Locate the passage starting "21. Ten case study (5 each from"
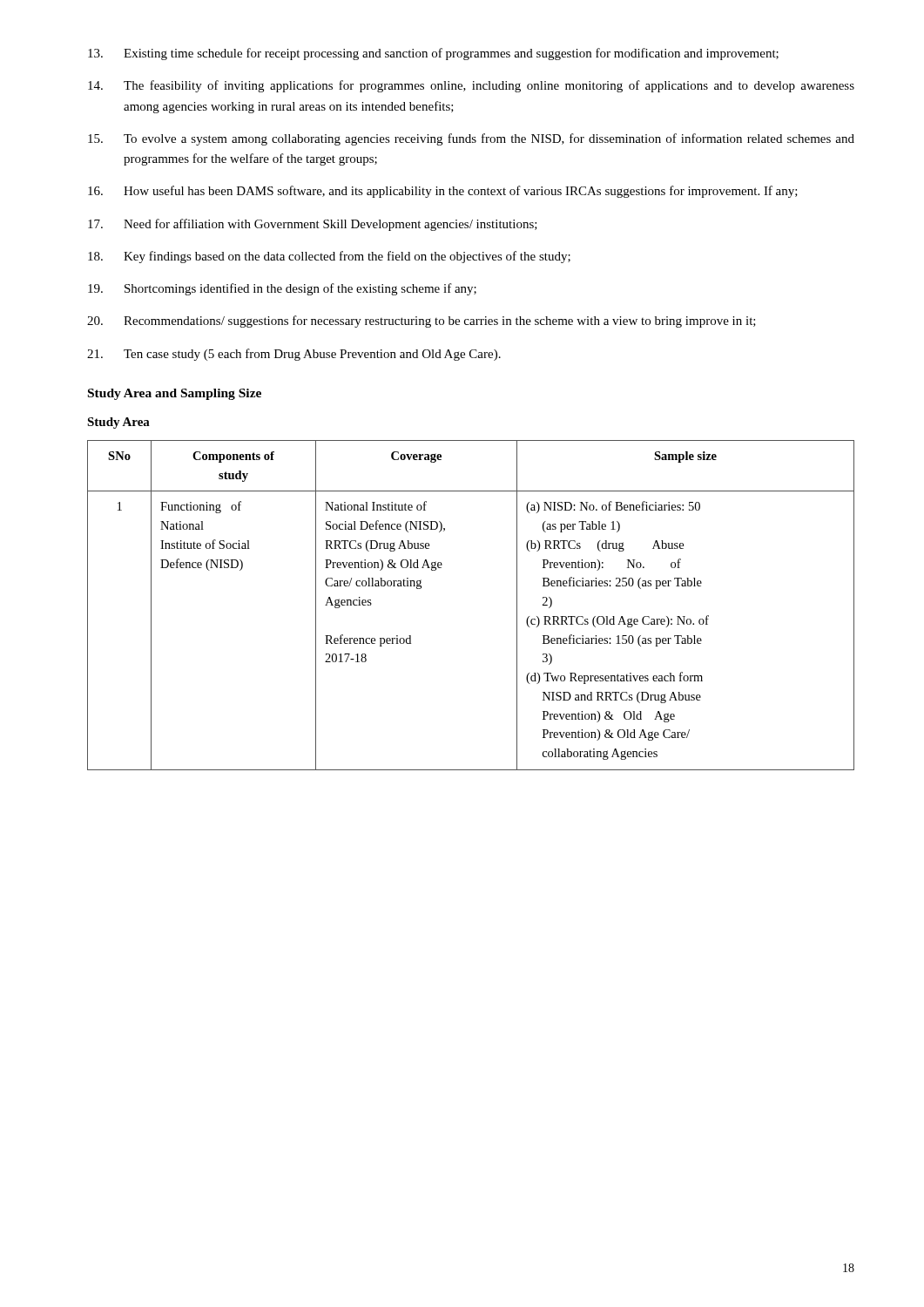 pos(471,354)
